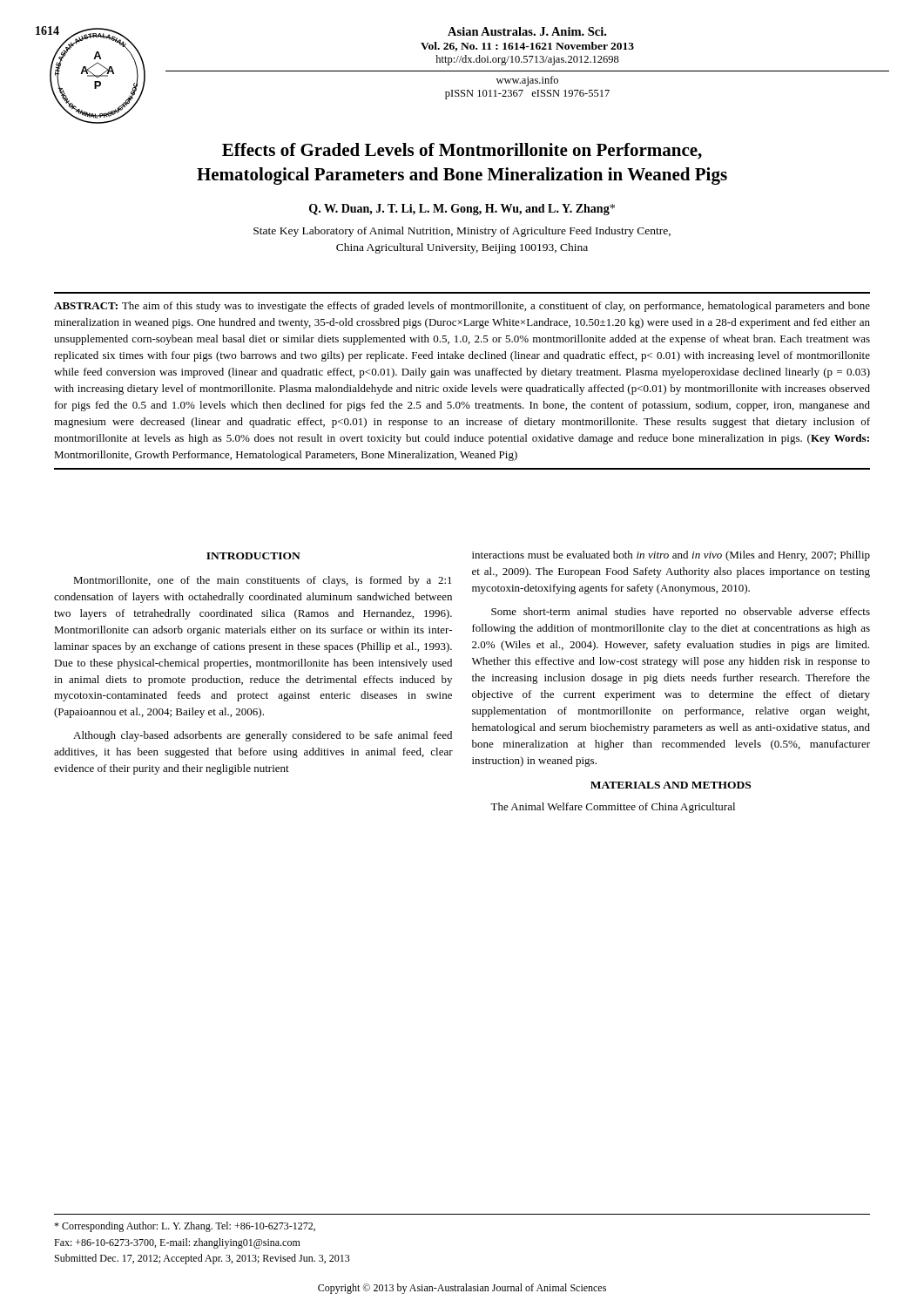Locate the text block starting "ABSTRACT: The aim of this study"
The height and width of the screenshot is (1307, 924).
pyautogui.click(x=462, y=381)
